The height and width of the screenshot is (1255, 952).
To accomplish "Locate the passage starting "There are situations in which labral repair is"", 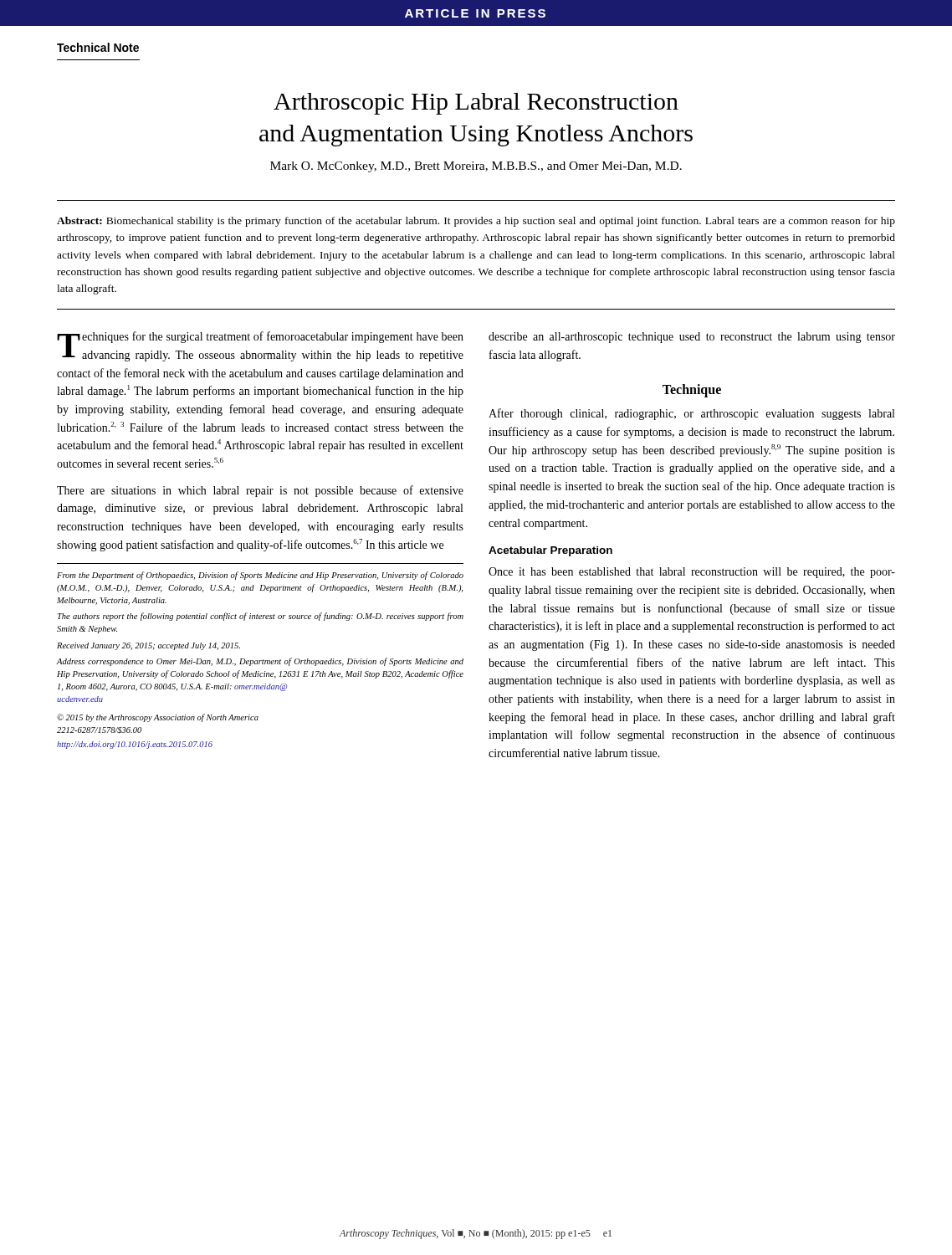I will pos(260,518).
